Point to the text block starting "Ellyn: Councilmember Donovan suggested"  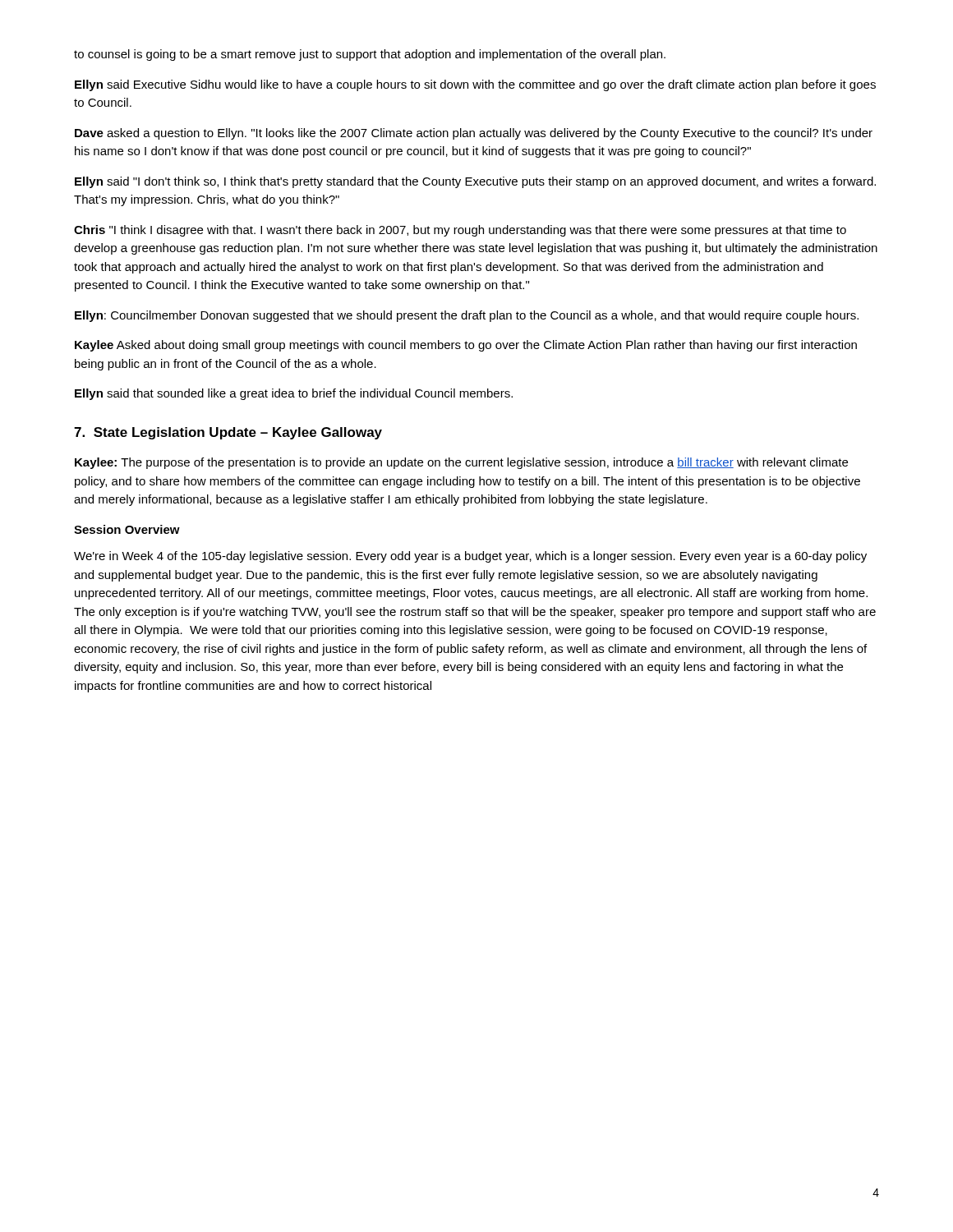tap(476, 315)
